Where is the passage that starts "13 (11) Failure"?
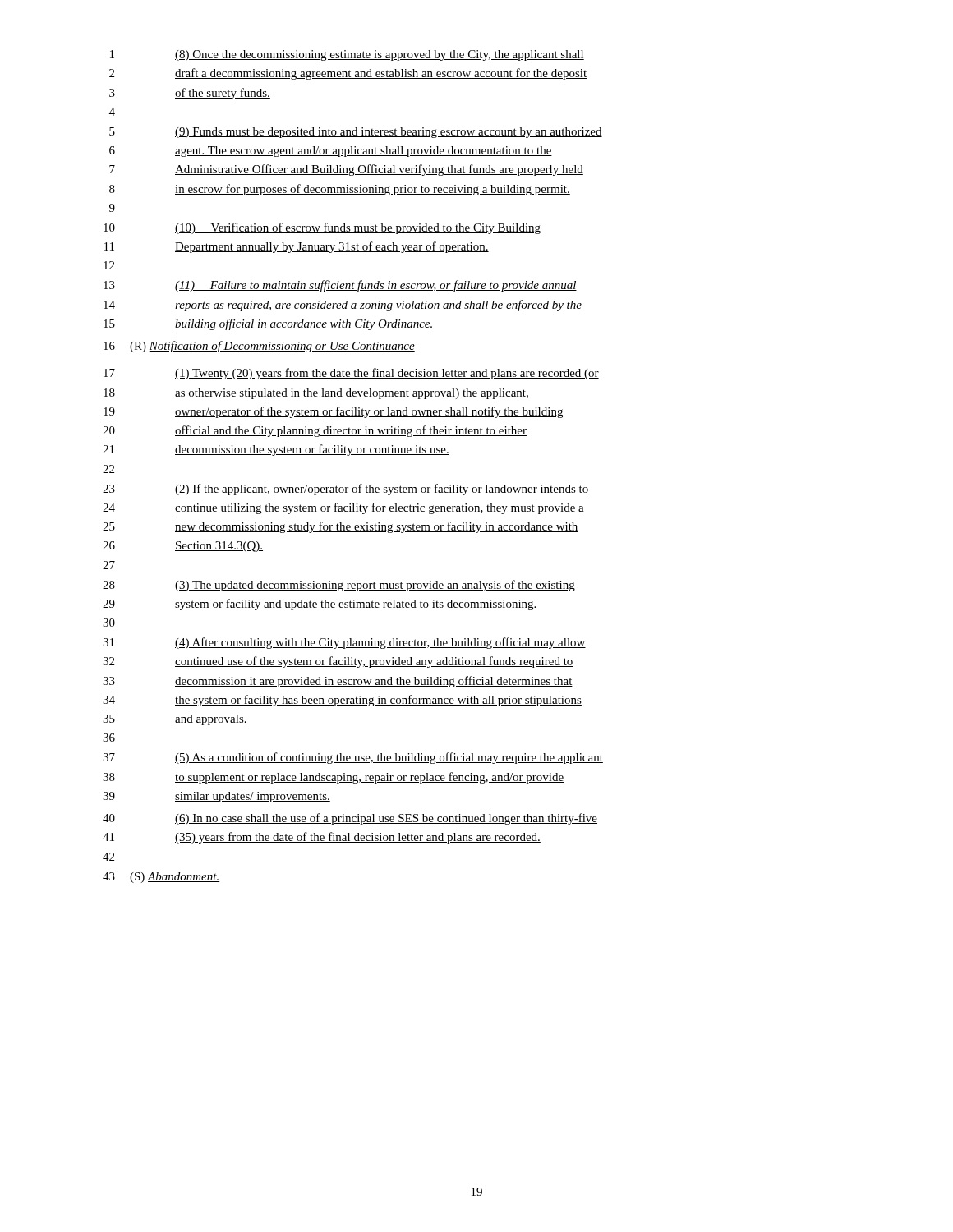953x1232 pixels. pos(485,286)
